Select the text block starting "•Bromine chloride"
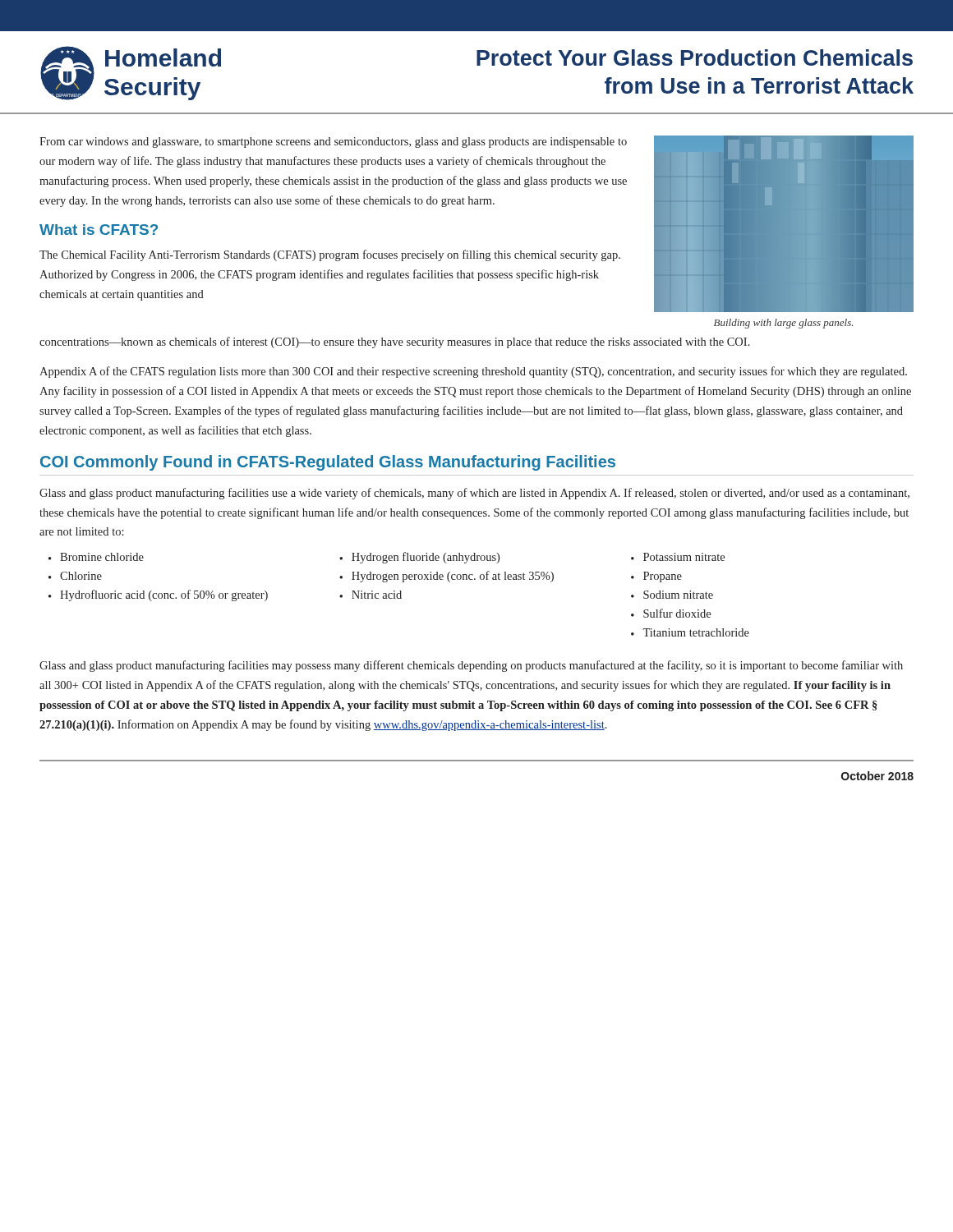This screenshot has height=1232, width=953. pyautogui.click(x=96, y=558)
